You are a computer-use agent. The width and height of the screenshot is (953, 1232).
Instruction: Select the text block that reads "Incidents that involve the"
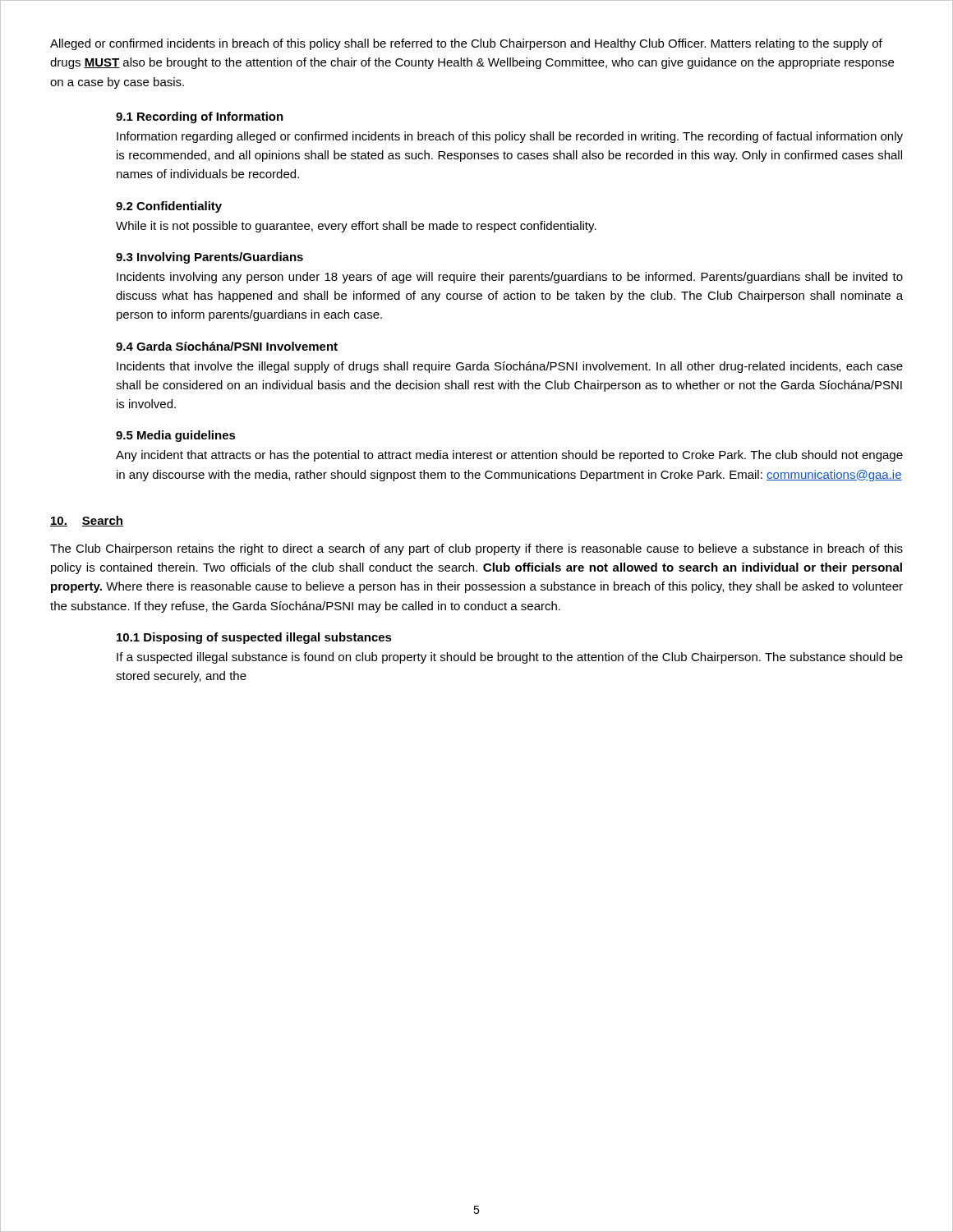509,385
